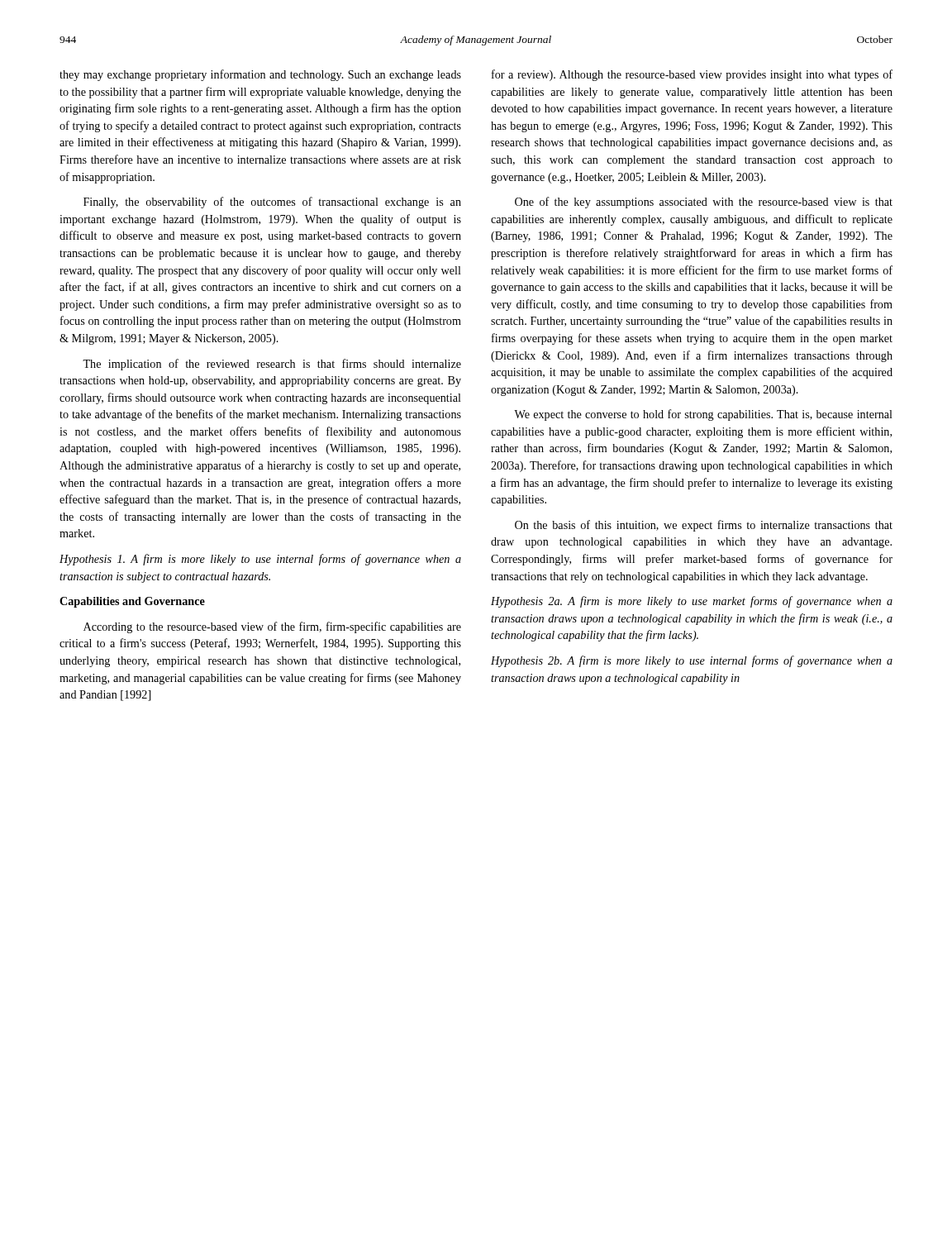Select the region starting "Finally, the observability of the outcomes of transactional"
The height and width of the screenshot is (1240, 952).
pyautogui.click(x=260, y=270)
